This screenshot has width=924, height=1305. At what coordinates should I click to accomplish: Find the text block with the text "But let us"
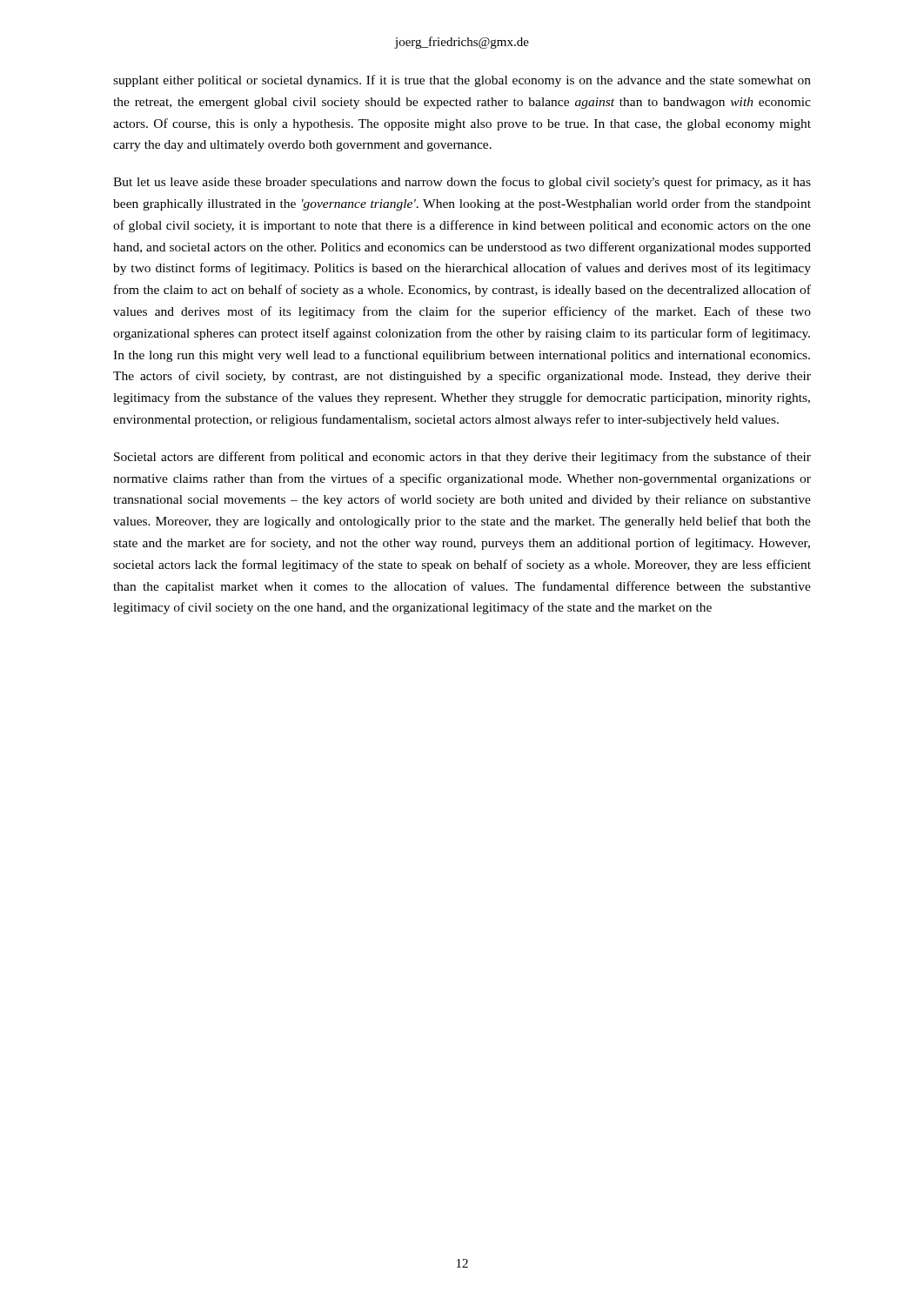[x=462, y=300]
